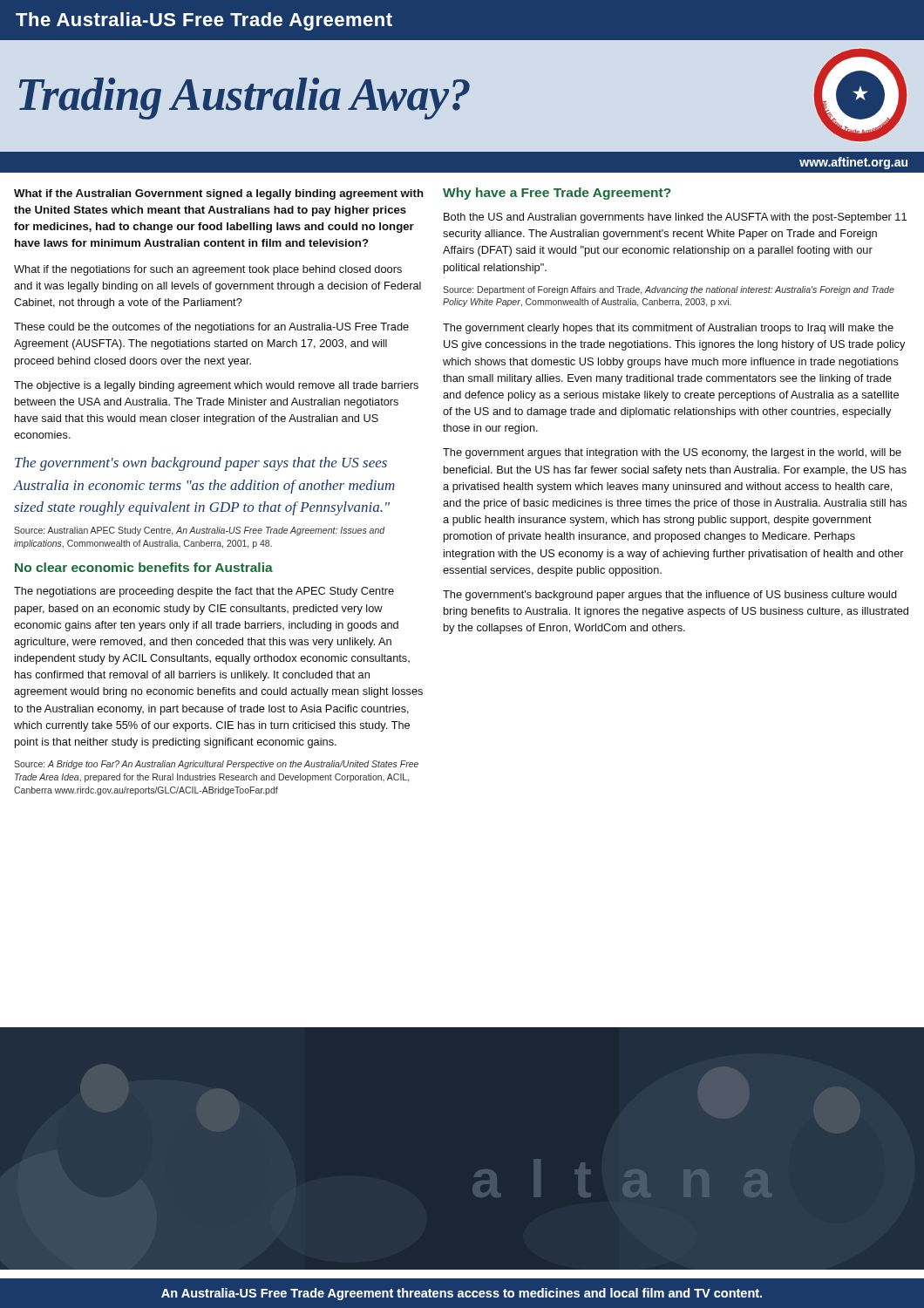Where is the passage that starts "These could be the outcomes of the negotiations"?
Image resolution: width=924 pixels, height=1308 pixels.
click(x=211, y=343)
